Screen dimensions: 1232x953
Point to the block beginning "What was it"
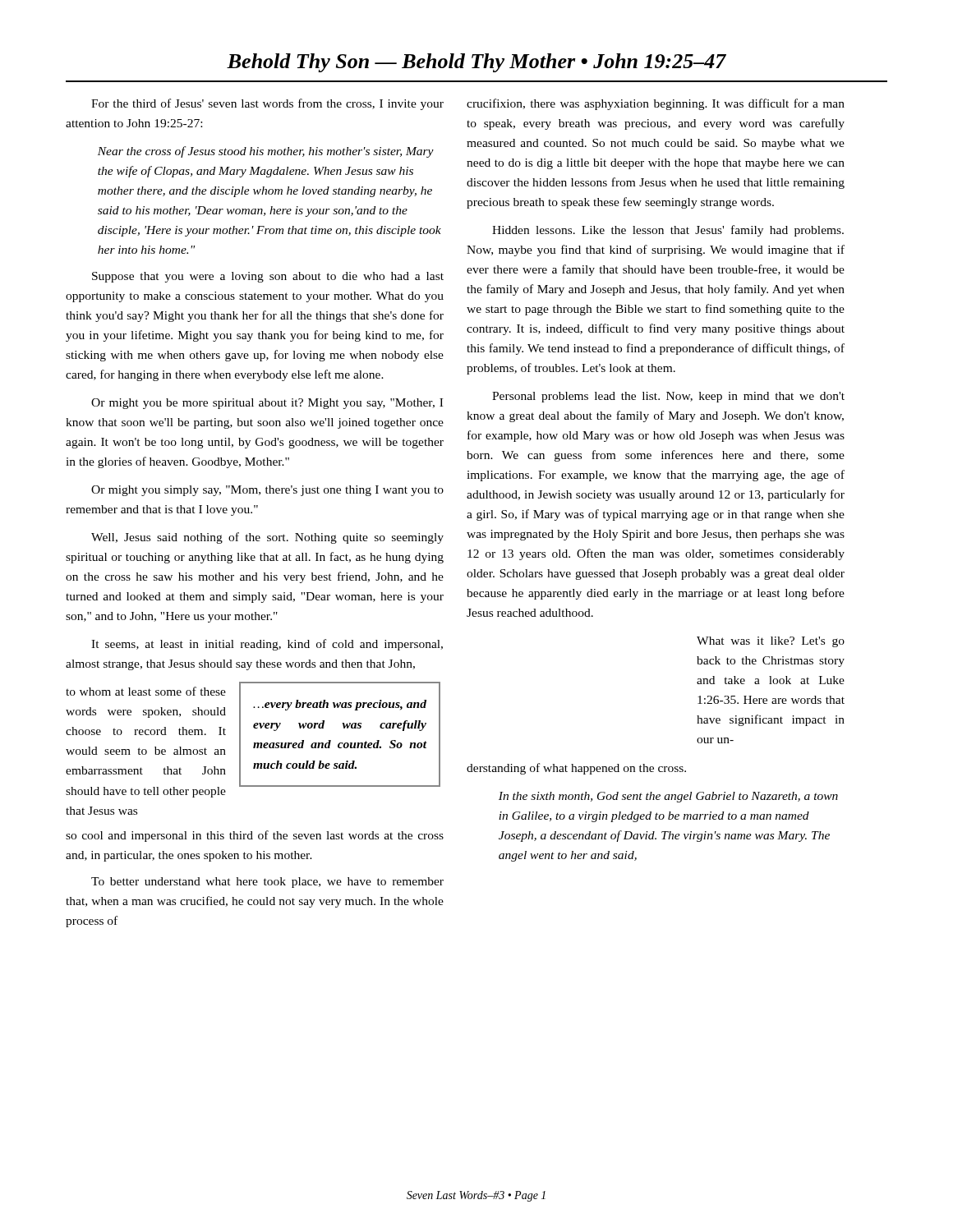771,642
